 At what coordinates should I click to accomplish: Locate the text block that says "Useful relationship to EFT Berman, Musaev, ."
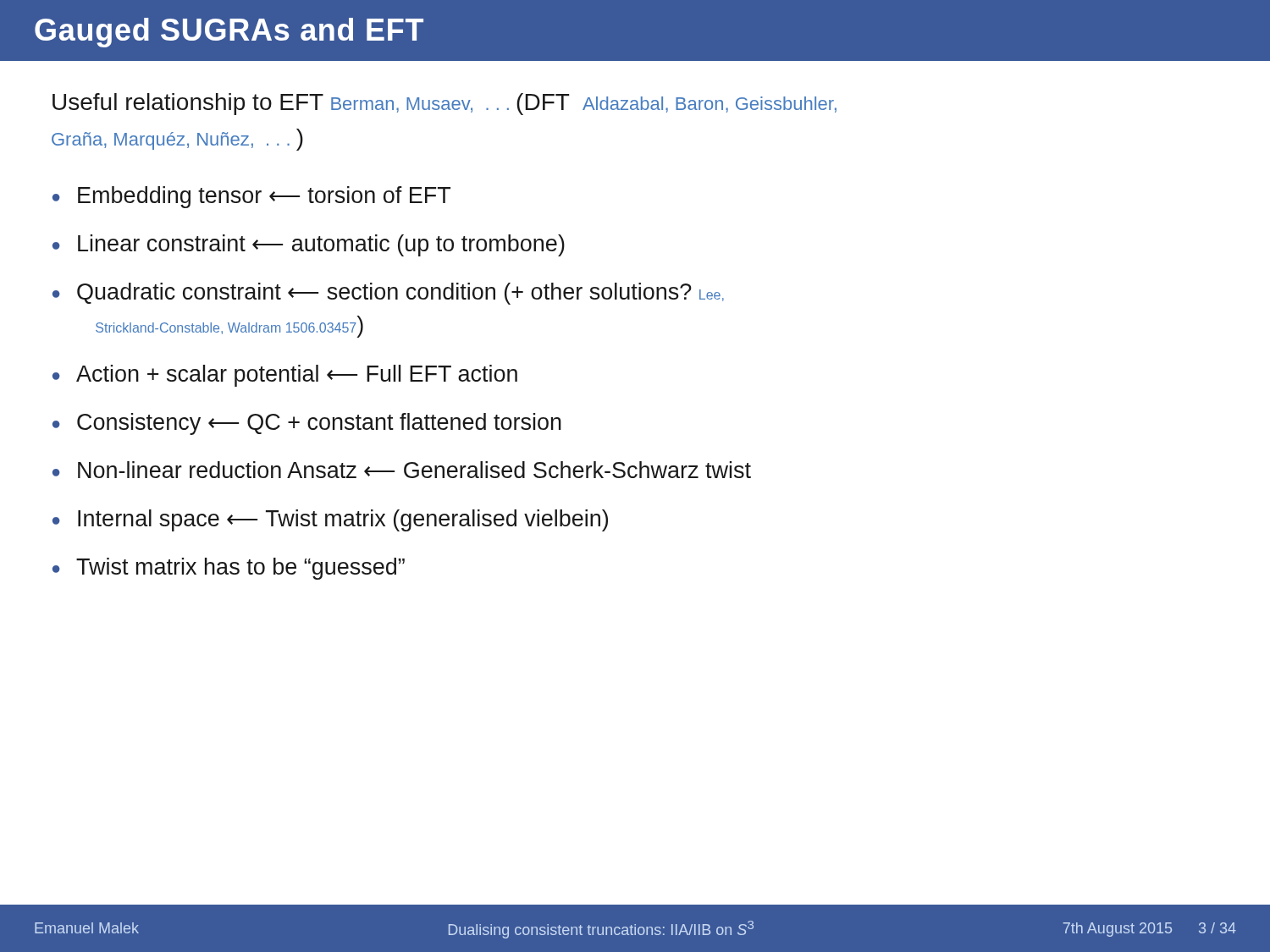point(444,120)
